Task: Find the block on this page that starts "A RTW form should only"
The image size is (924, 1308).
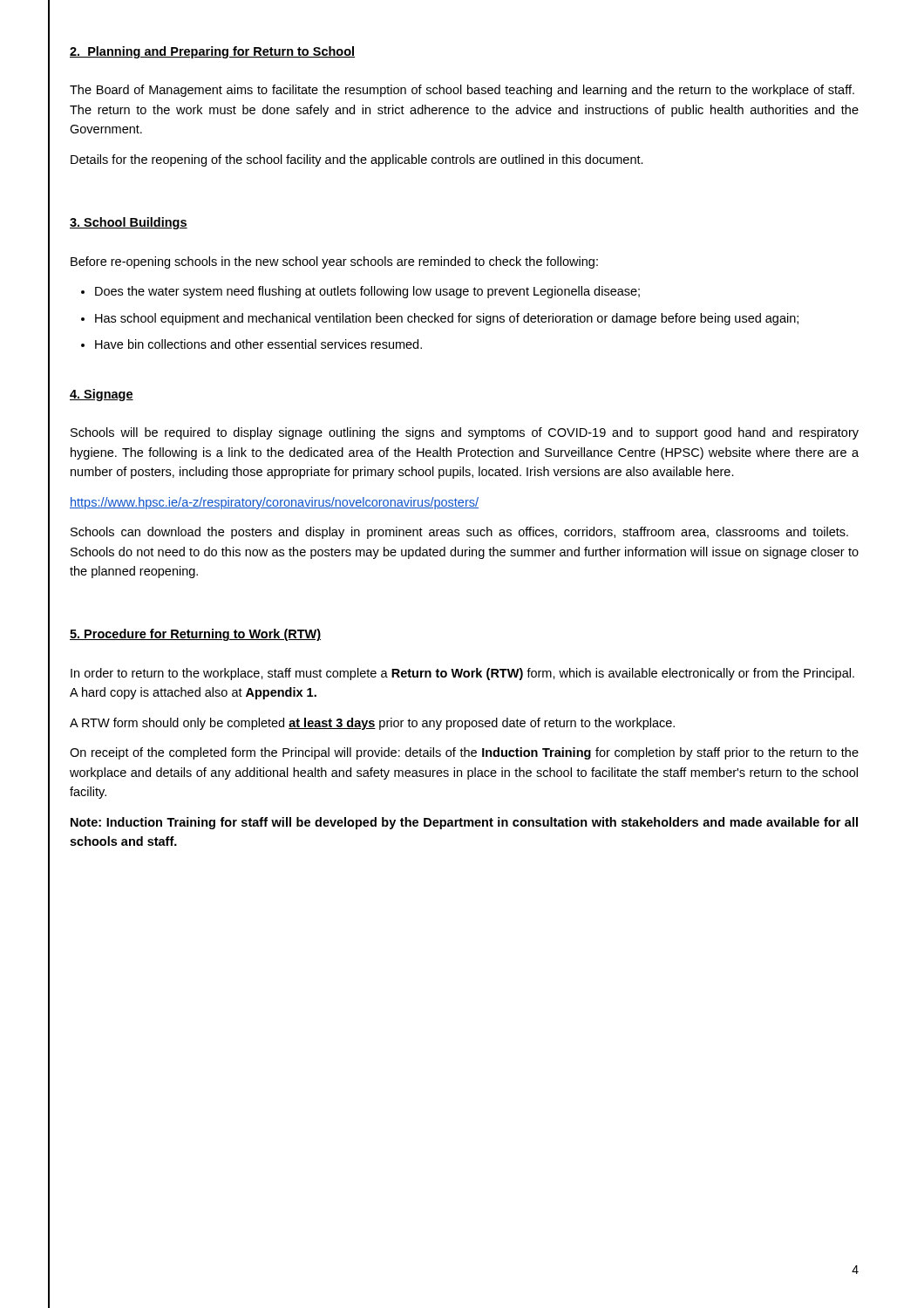Action: 373,723
